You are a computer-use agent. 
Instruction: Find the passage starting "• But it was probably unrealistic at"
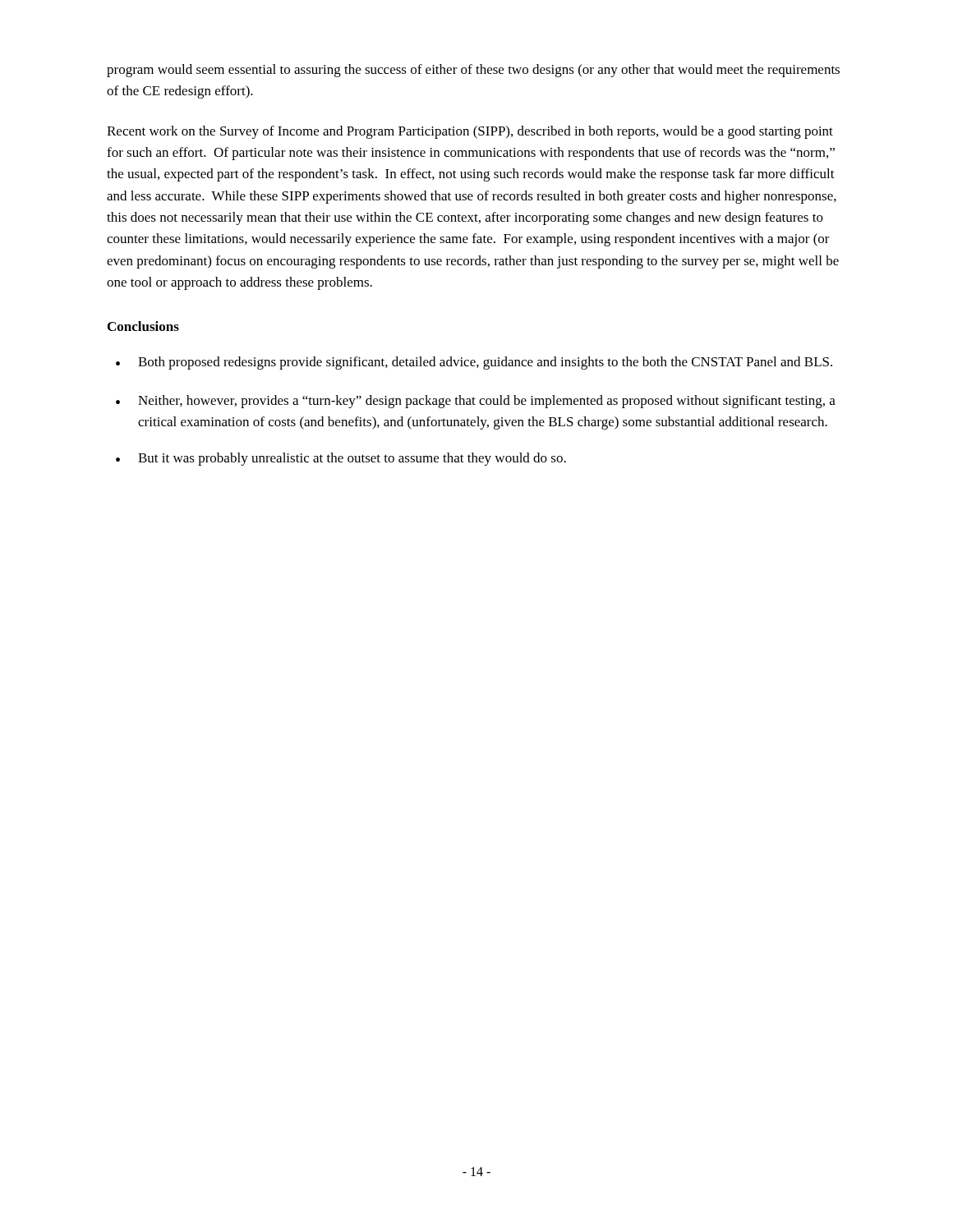point(481,460)
